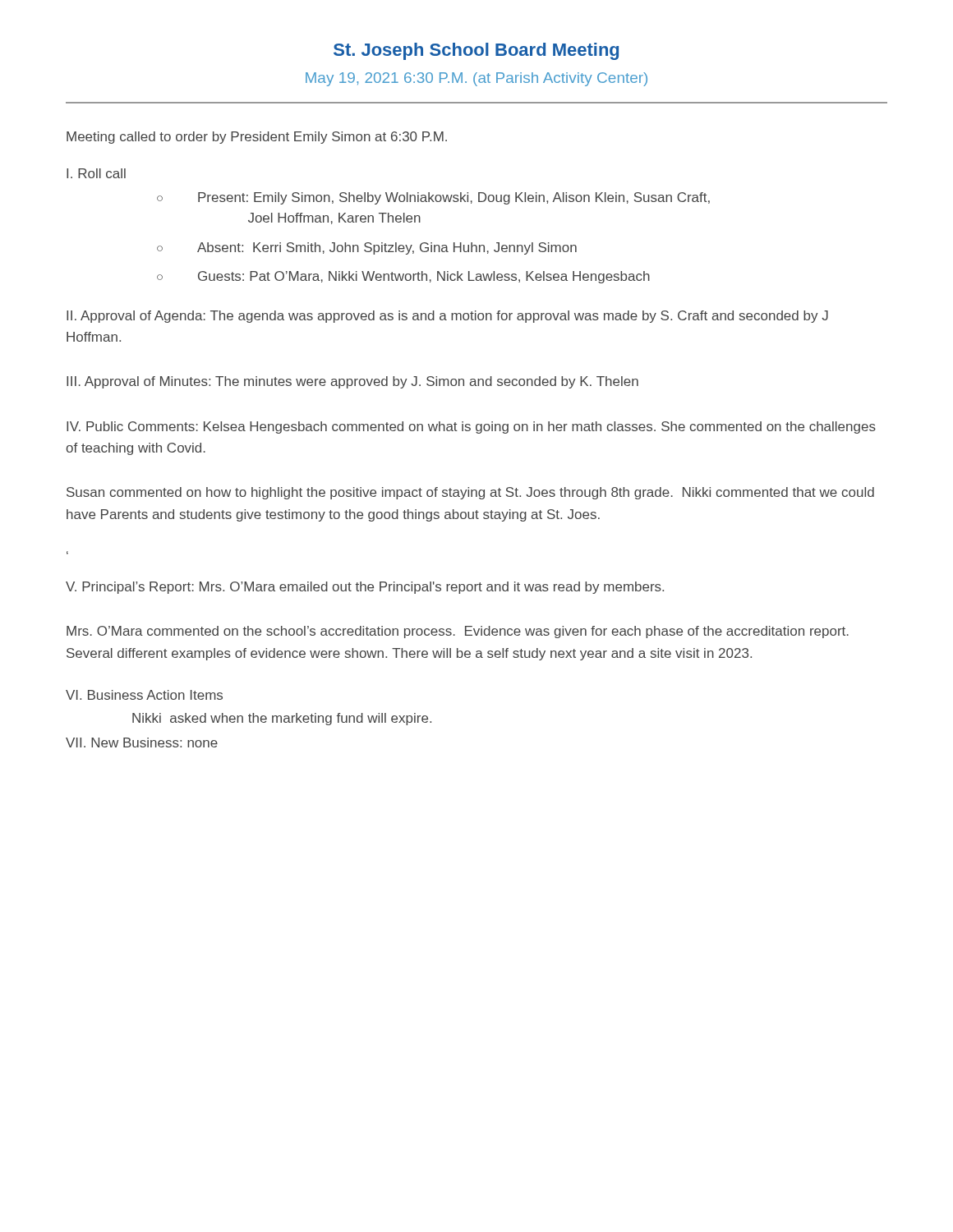Image resolution: width=953 pixels, height=1232 pixels.
Task: Locate the list item that reads "Guests: Pat O’Mara, Nikki Wentworth, Nick Lawless, Kelsea"
Action: tap(424, 276)
